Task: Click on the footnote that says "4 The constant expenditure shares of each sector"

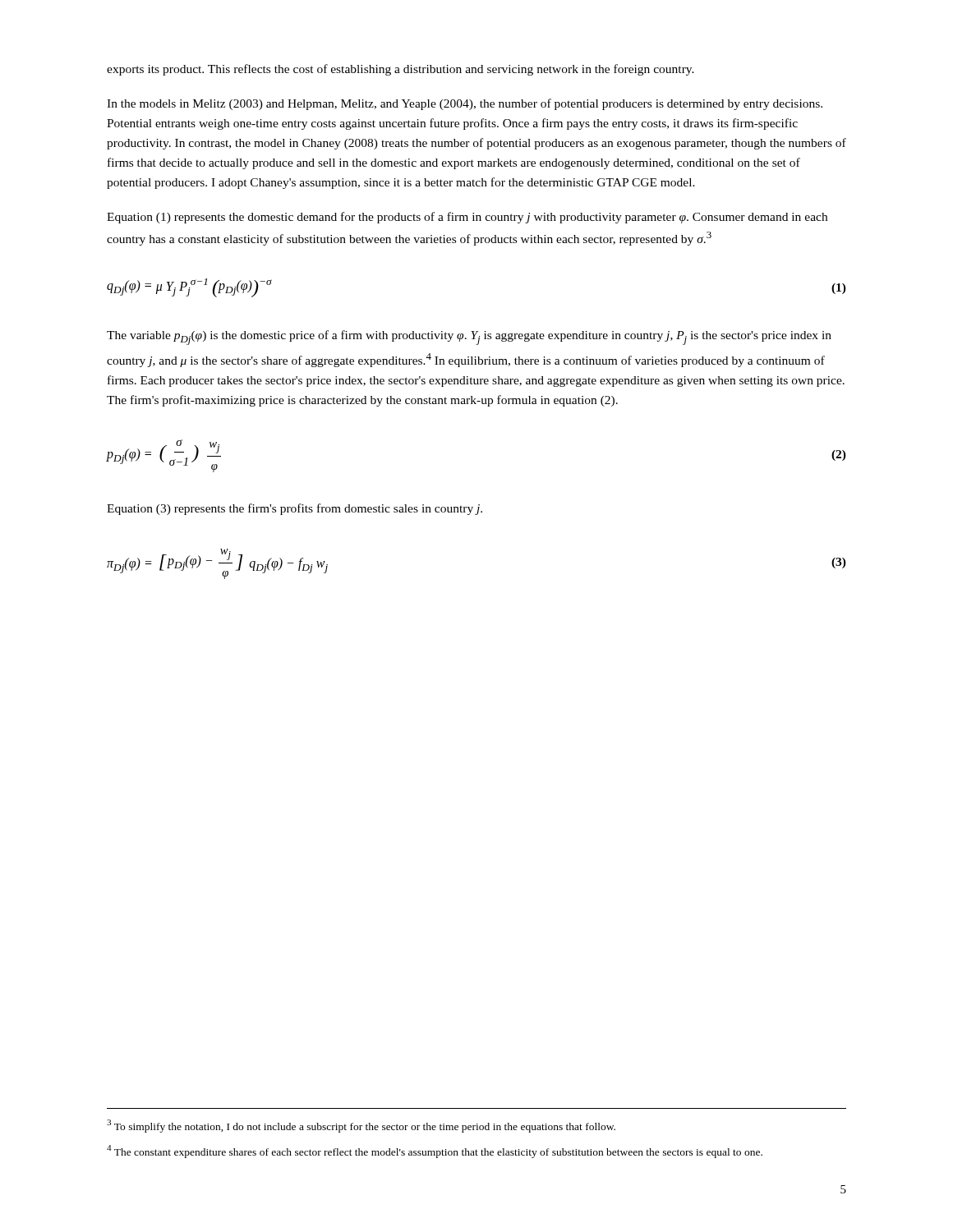Action: pos(435,1150)
